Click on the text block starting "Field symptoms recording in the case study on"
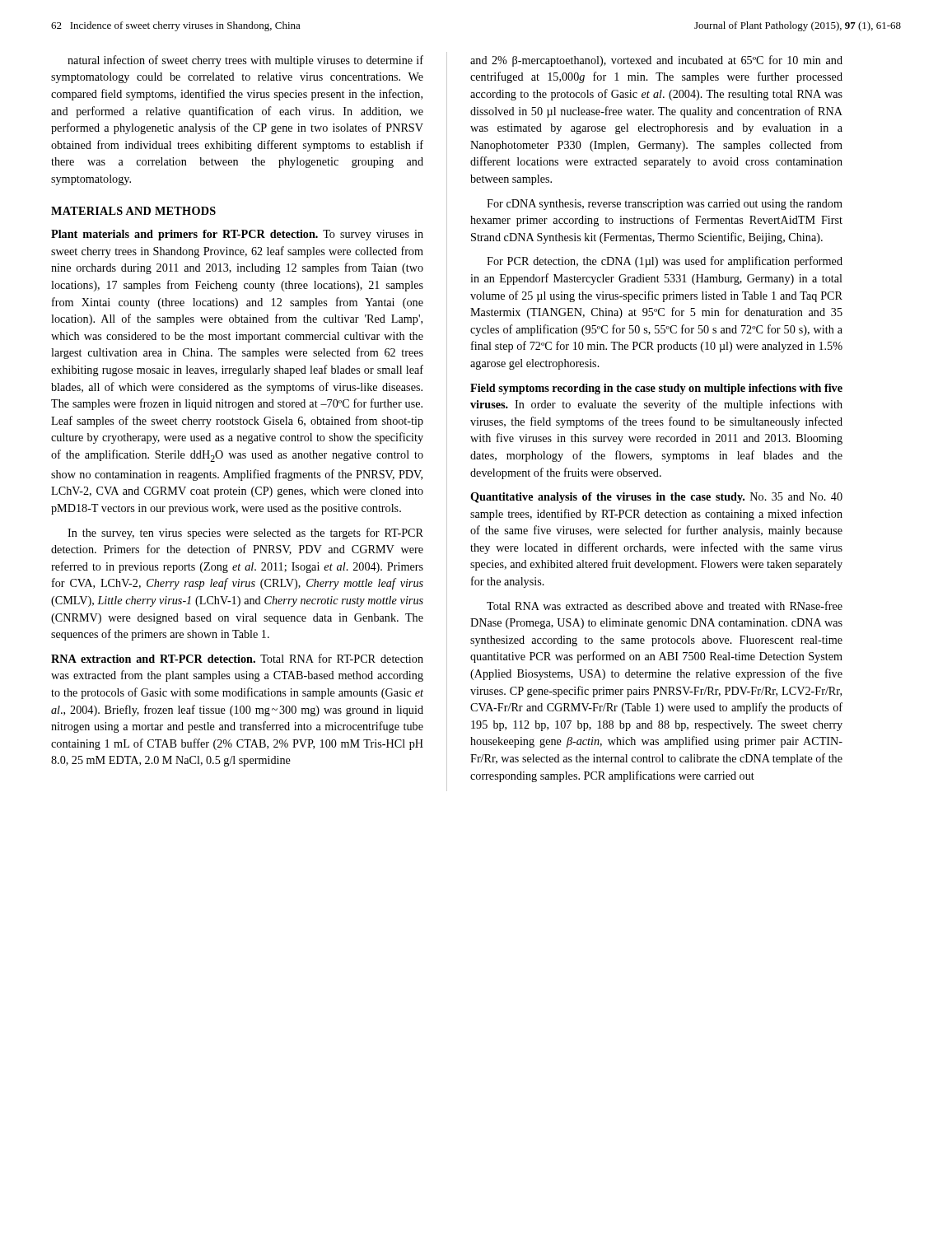952x1235 pixels. (656, 430)
